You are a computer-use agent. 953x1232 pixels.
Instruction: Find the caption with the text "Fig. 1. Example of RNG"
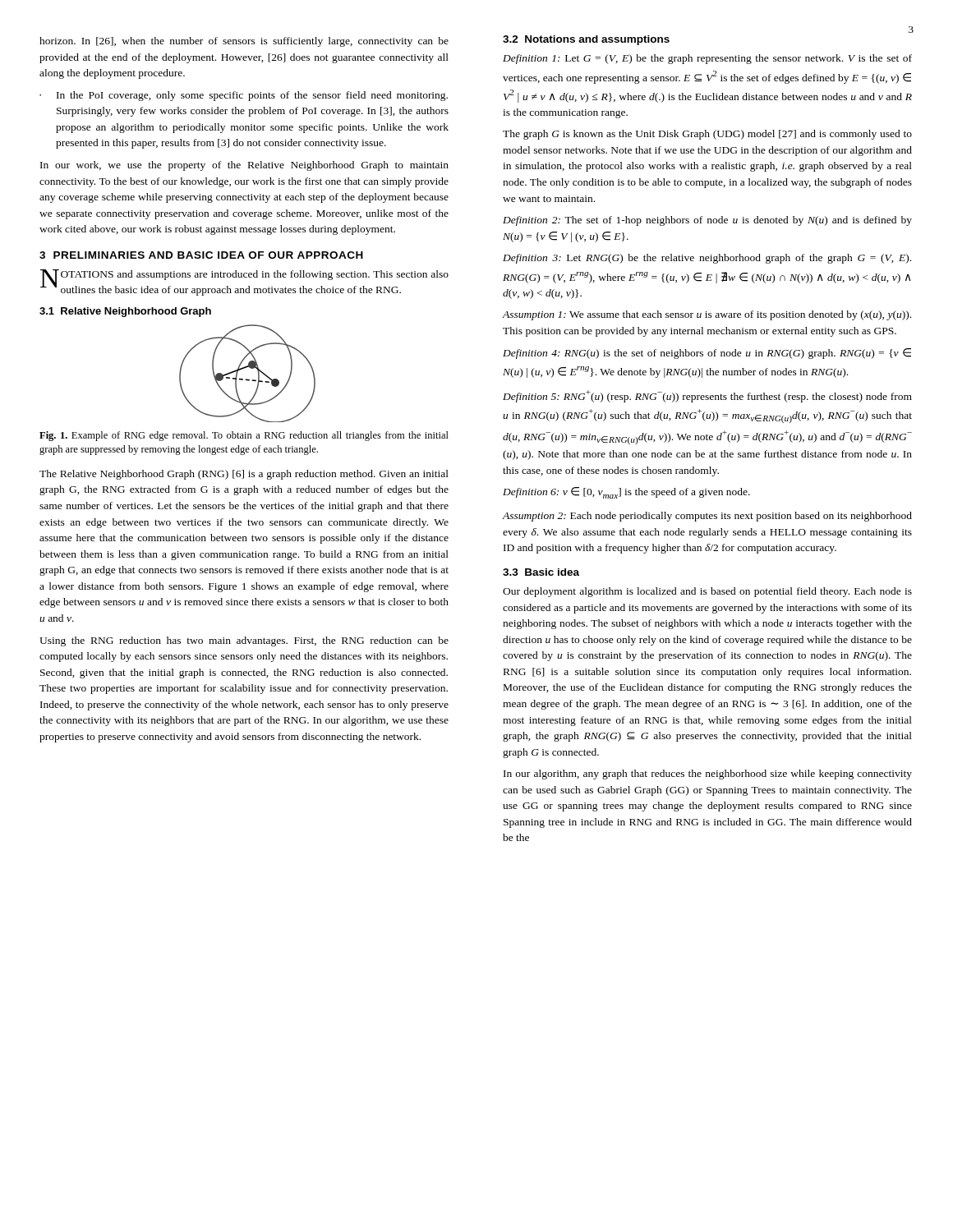pyautogui.click(x=244, y=442)
